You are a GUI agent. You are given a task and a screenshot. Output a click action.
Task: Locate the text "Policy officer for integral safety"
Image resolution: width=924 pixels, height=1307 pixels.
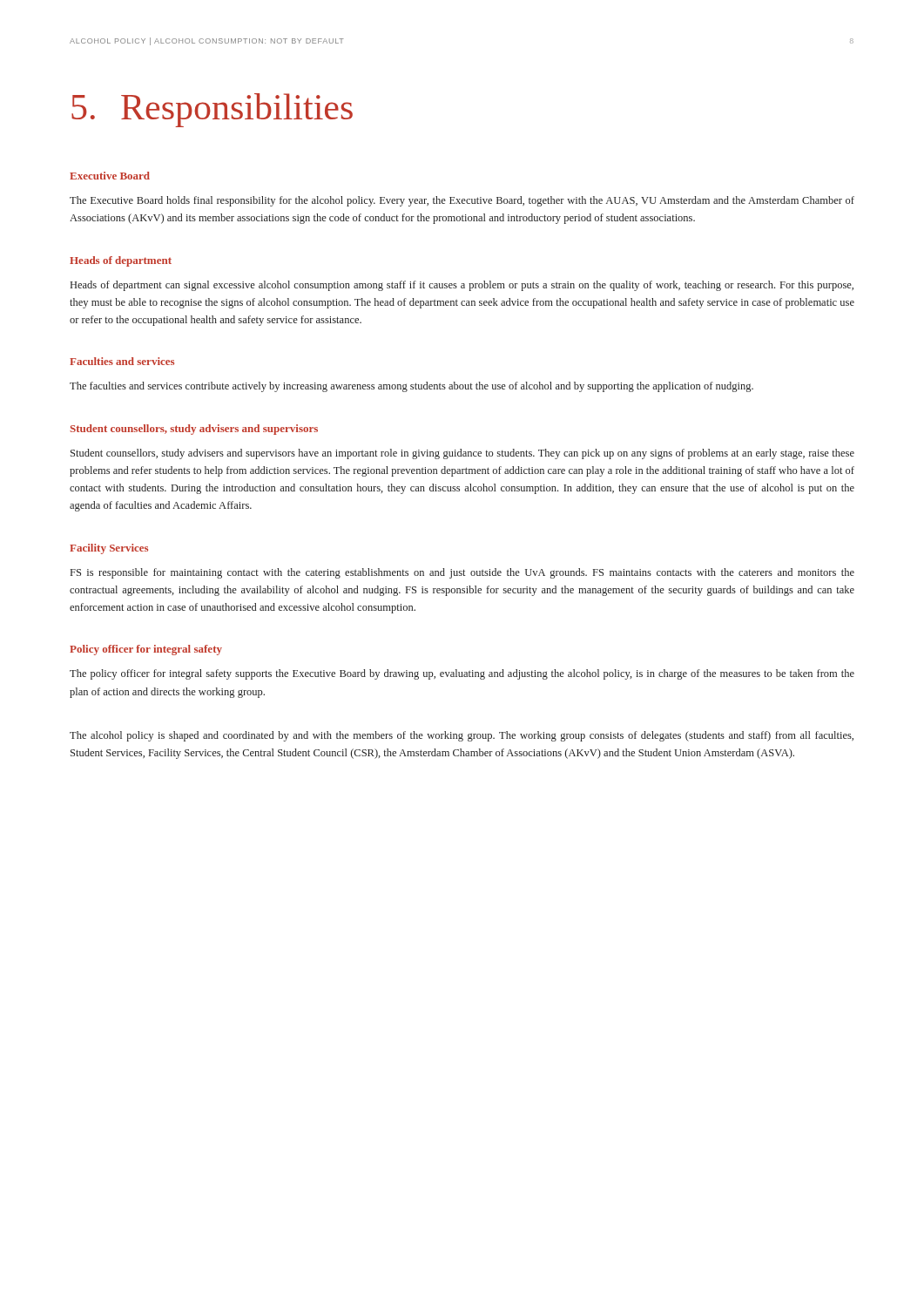point(146,650)
